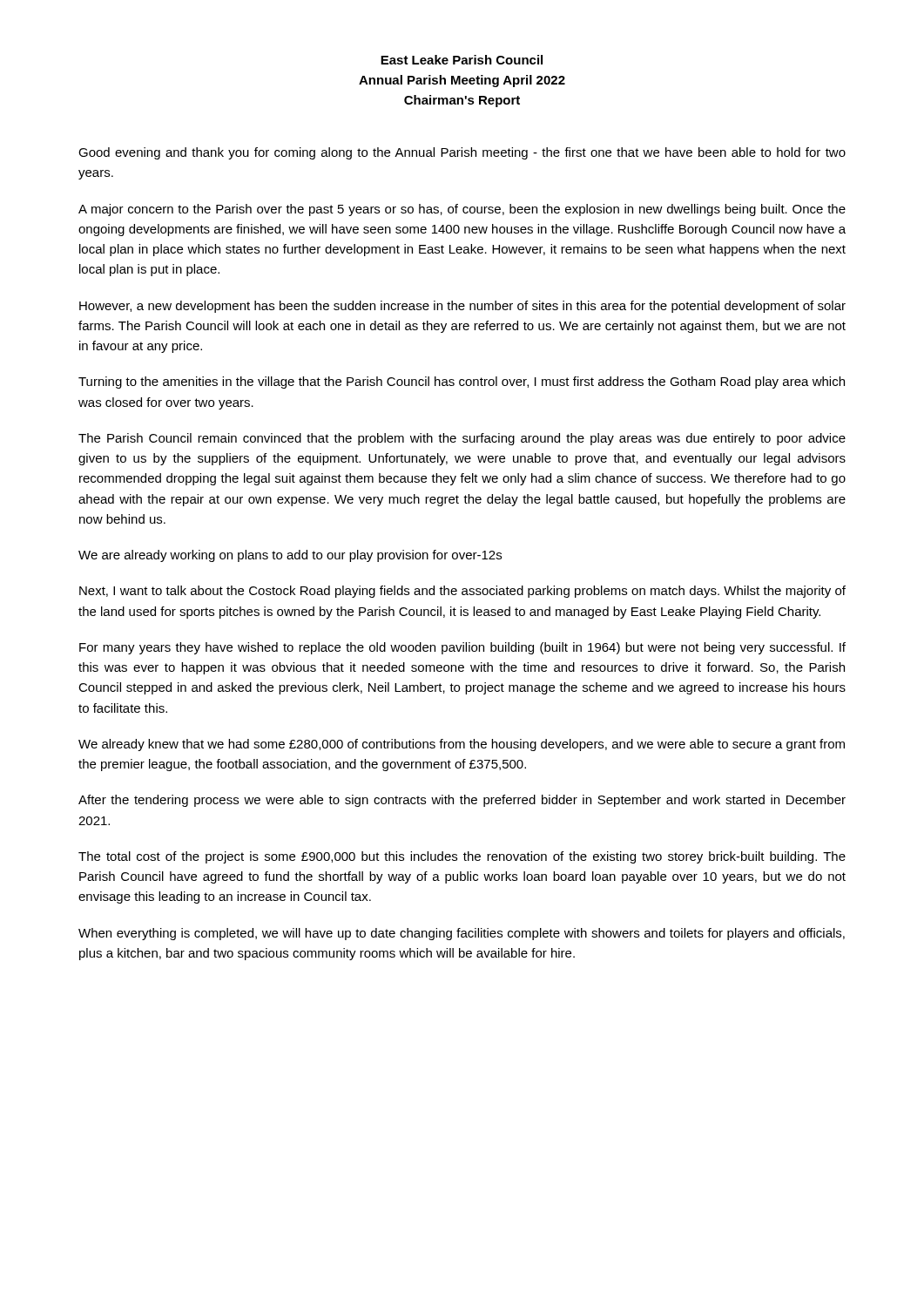The width and height of the screenshot is (924, 1307).
Task: Click the passage that begins "For many years"
Action: (x=462, y=677)
